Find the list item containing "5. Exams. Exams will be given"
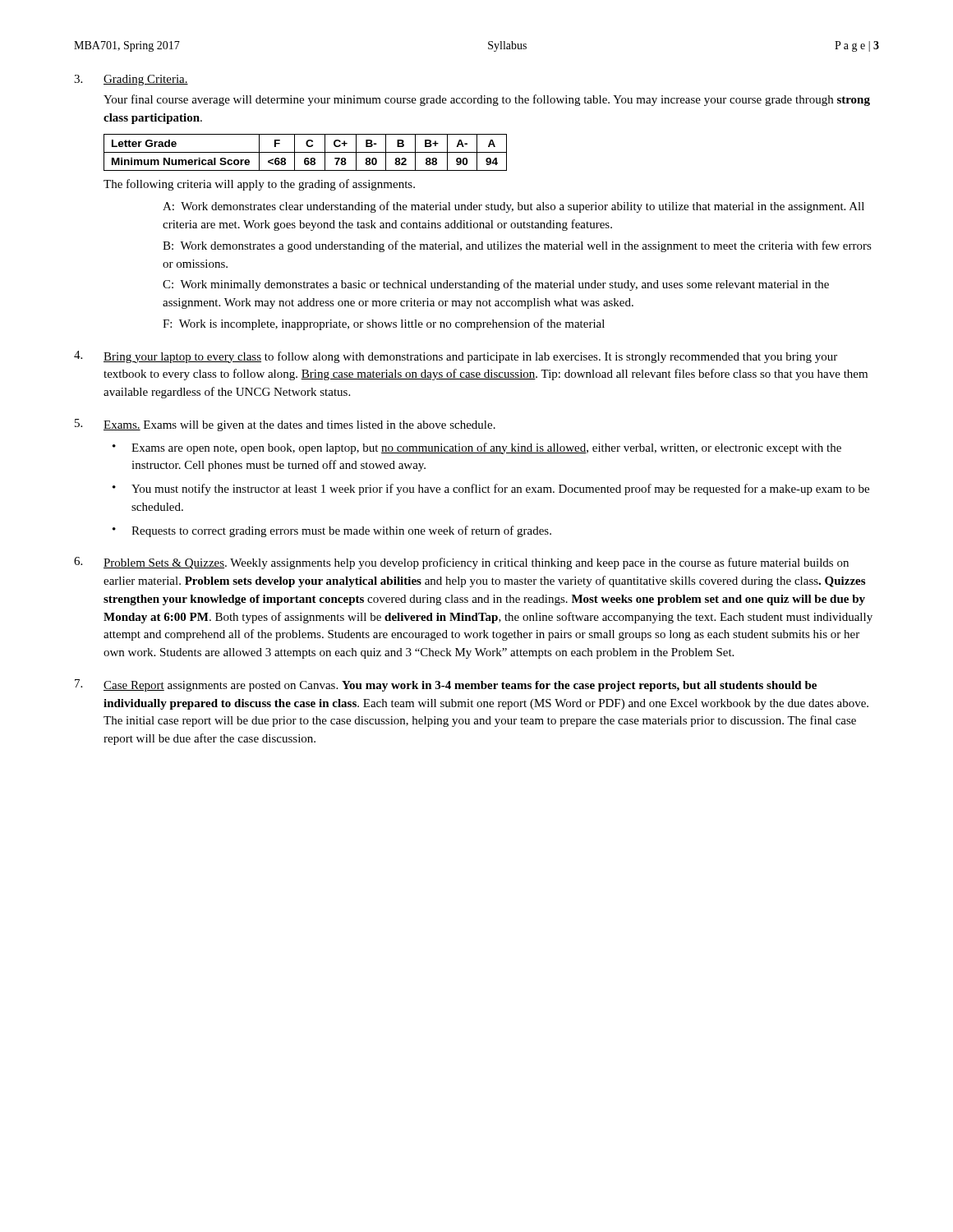This screenshot has width=953, height=1232. [x=285, y=425]
